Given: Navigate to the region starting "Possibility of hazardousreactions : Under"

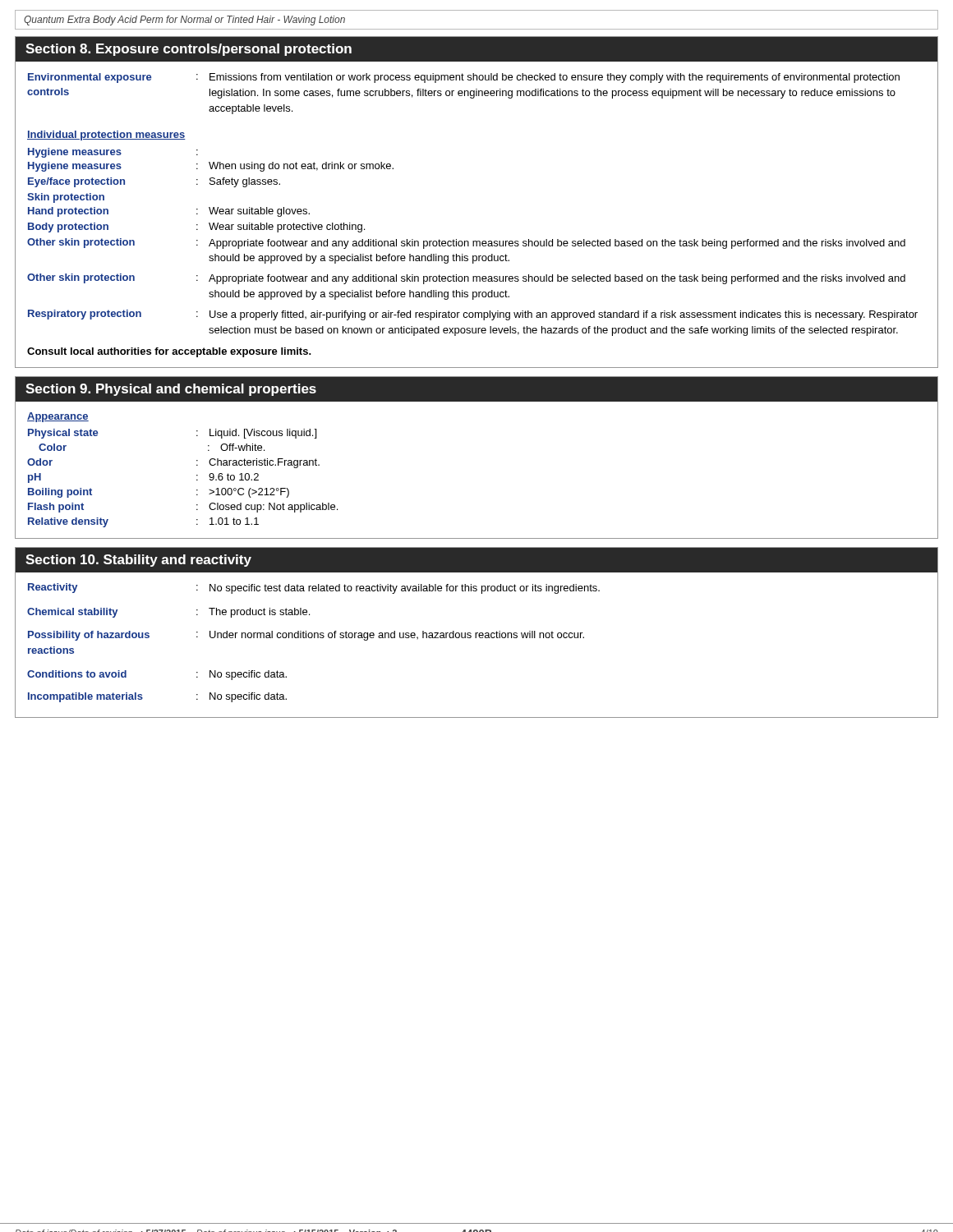Looking at the screenshot, I should pos(476,643).
